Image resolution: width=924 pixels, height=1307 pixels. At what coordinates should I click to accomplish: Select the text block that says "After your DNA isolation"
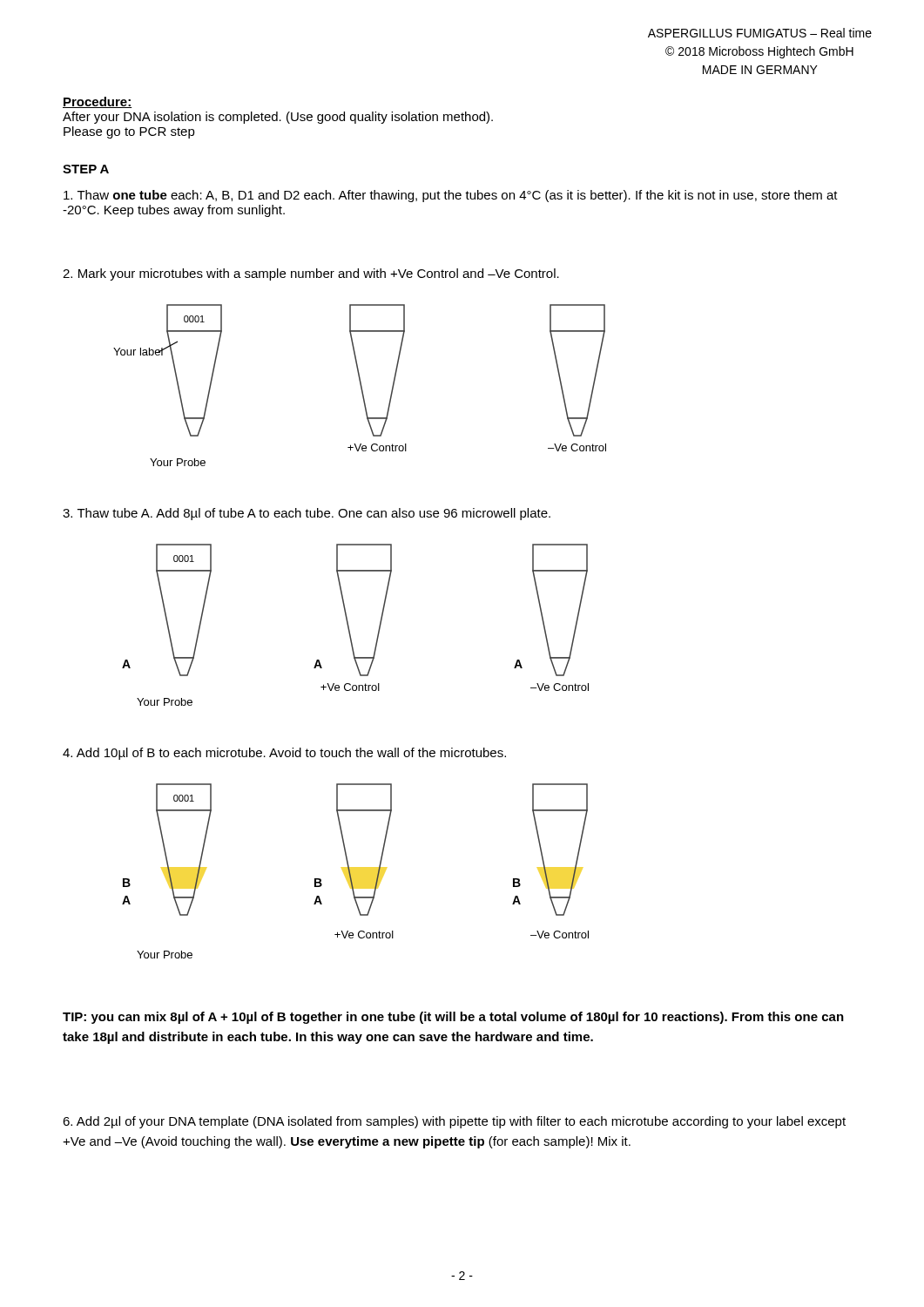(x=278, y=124)
